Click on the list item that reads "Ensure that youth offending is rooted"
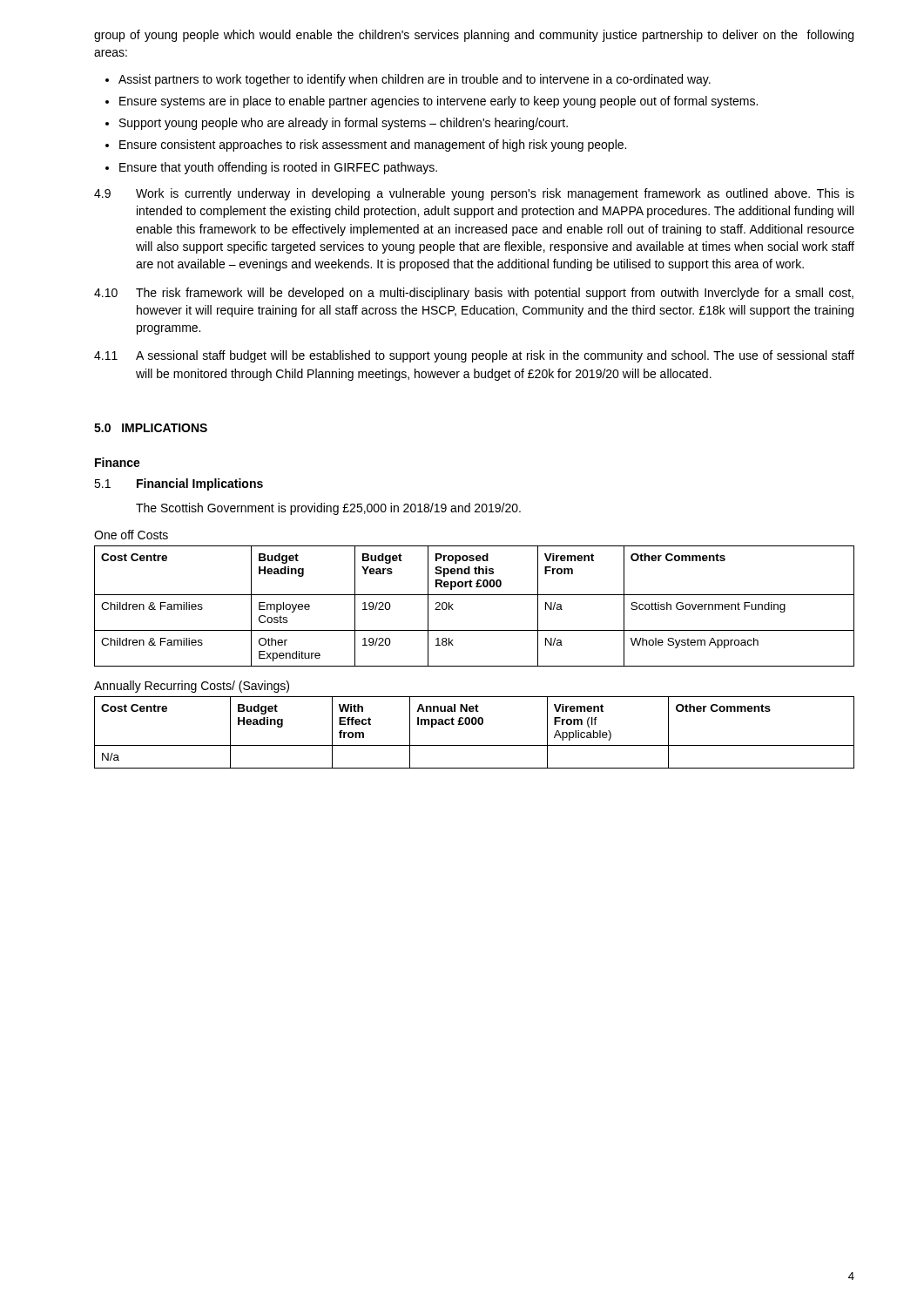 (278, 167)
